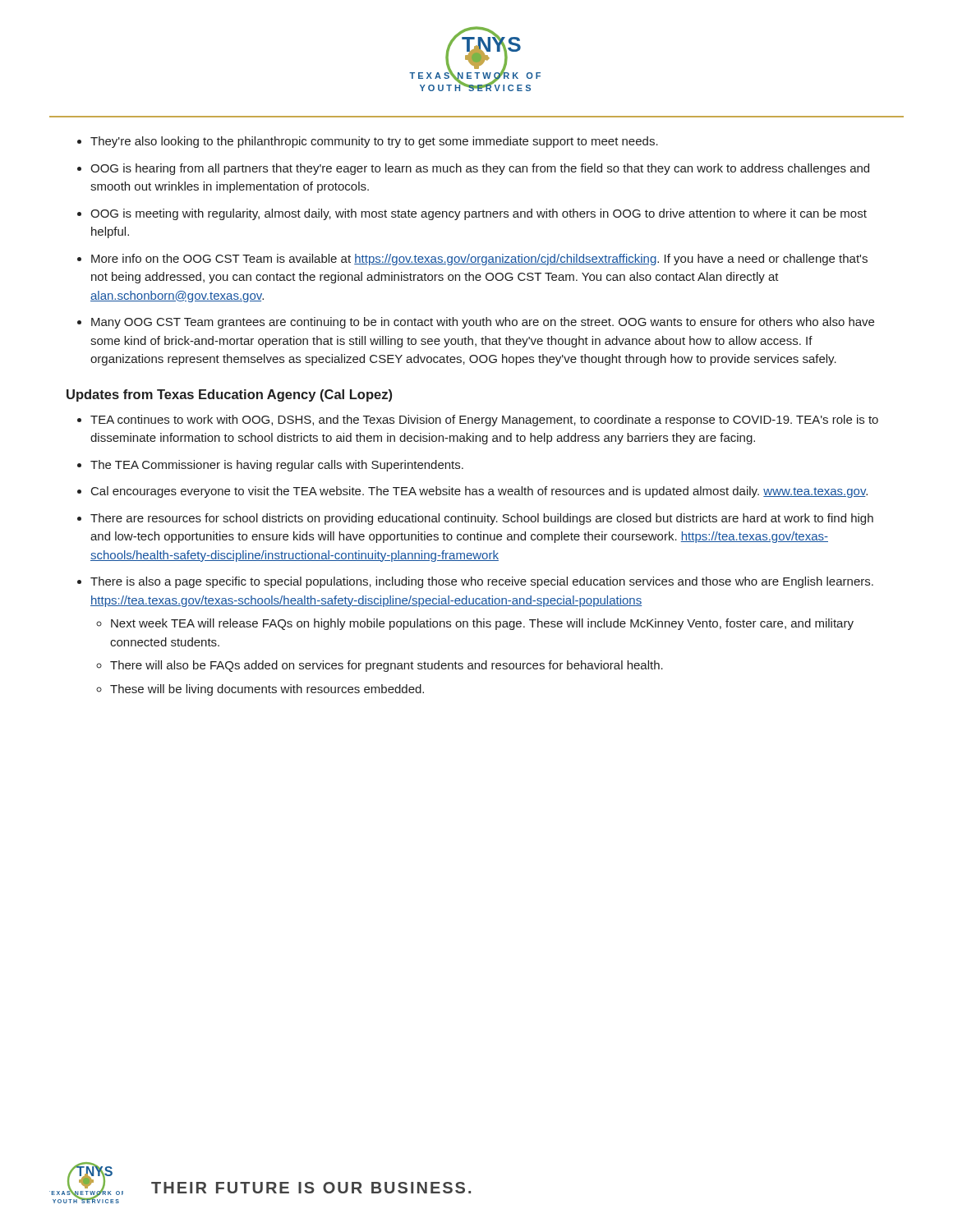Click on the list item with the text "There is also a page specific to"
Screen dimensions: 1232x953
click(x=489, y=636)
